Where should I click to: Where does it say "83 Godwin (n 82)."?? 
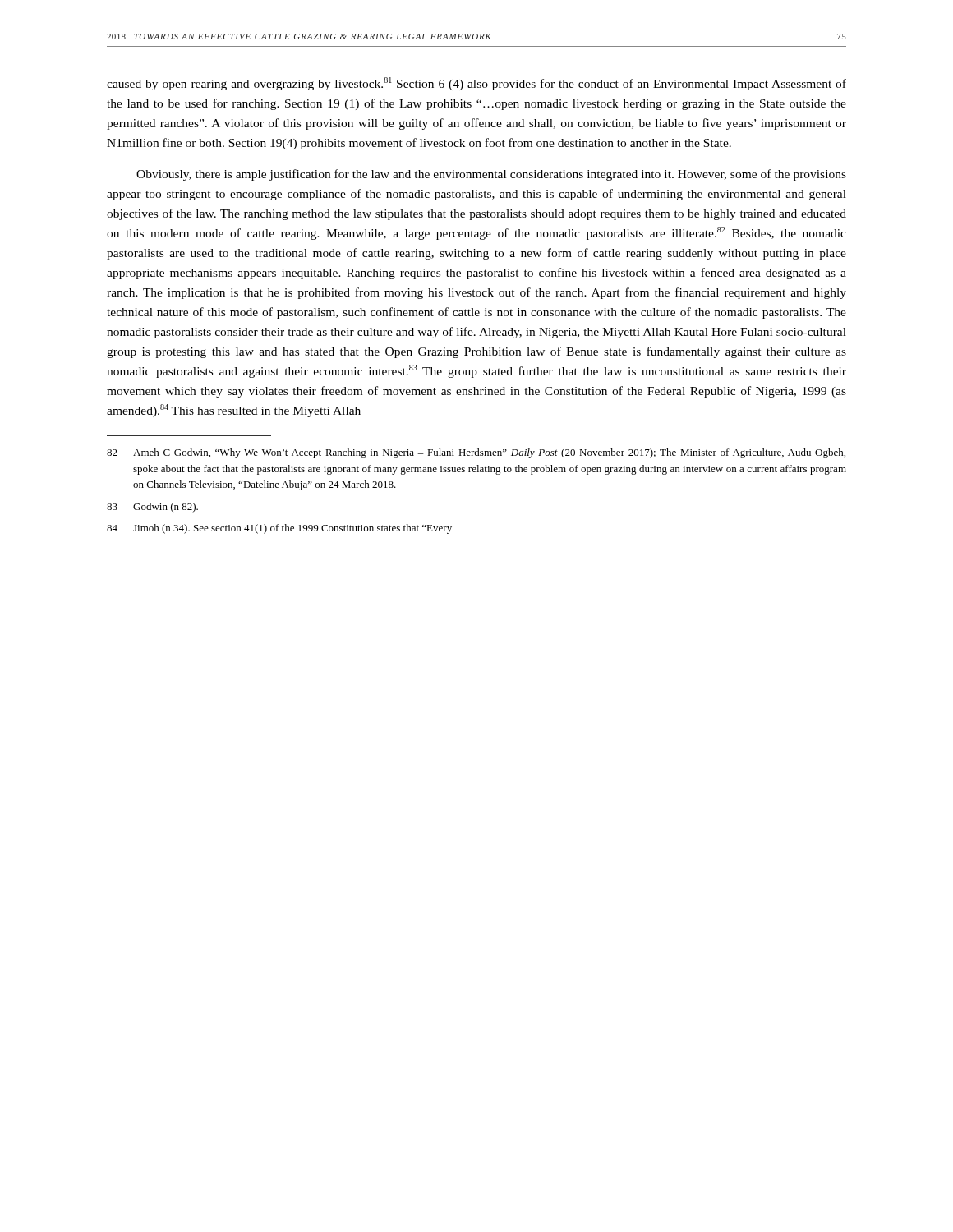pos(152,508)
